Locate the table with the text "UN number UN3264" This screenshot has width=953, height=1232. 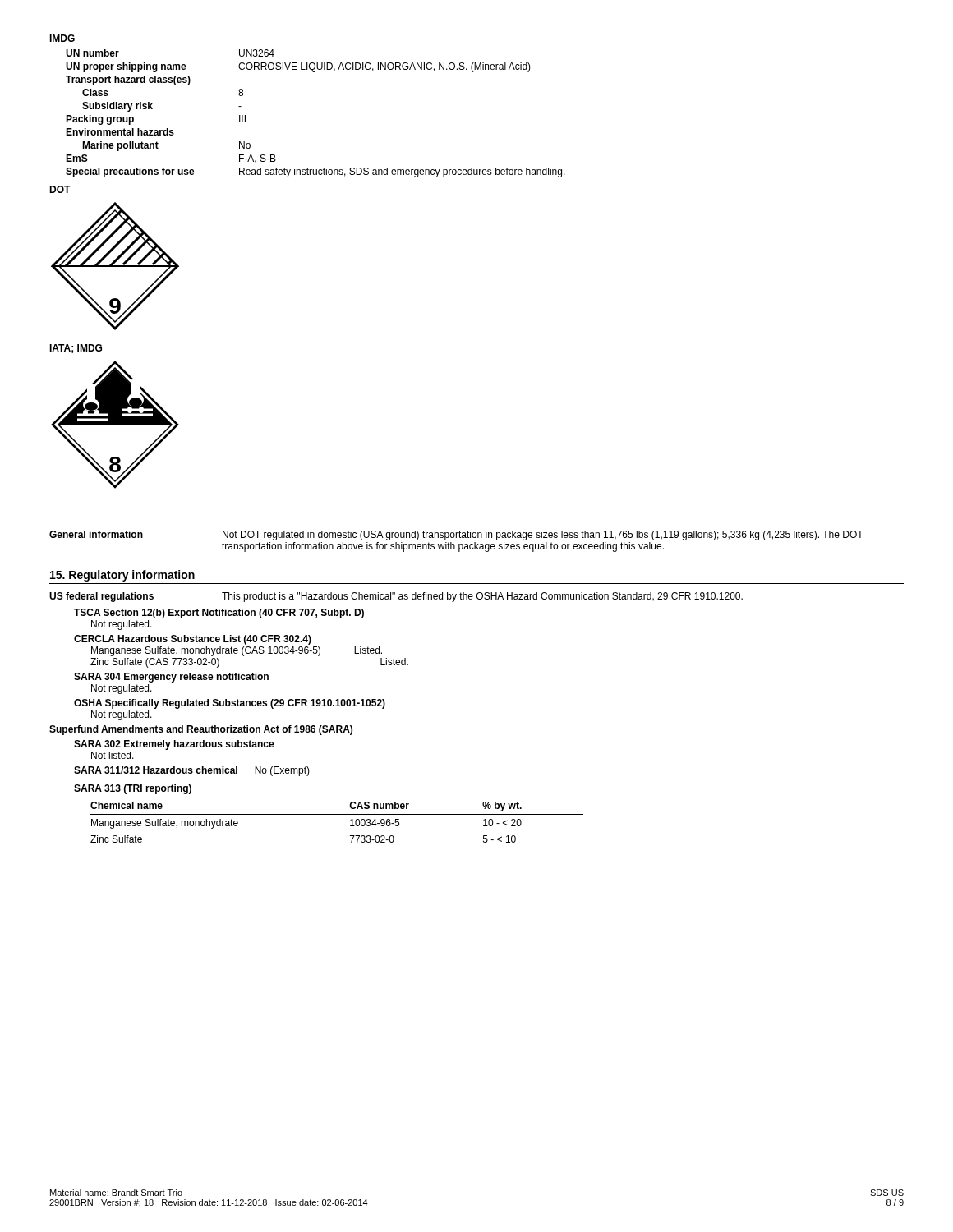coord(485,113)
